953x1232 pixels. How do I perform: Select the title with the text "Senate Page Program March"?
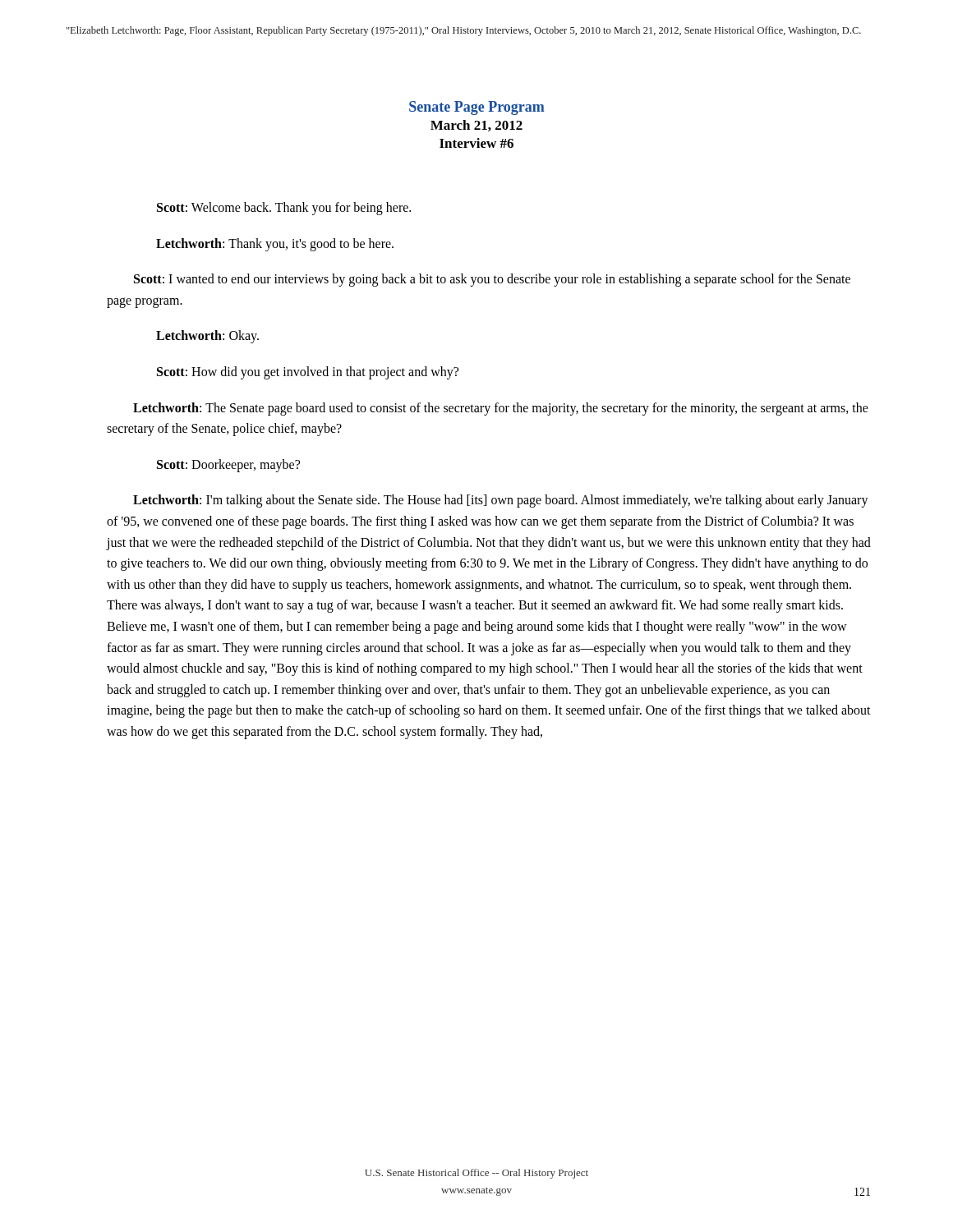tap(476, 125)
